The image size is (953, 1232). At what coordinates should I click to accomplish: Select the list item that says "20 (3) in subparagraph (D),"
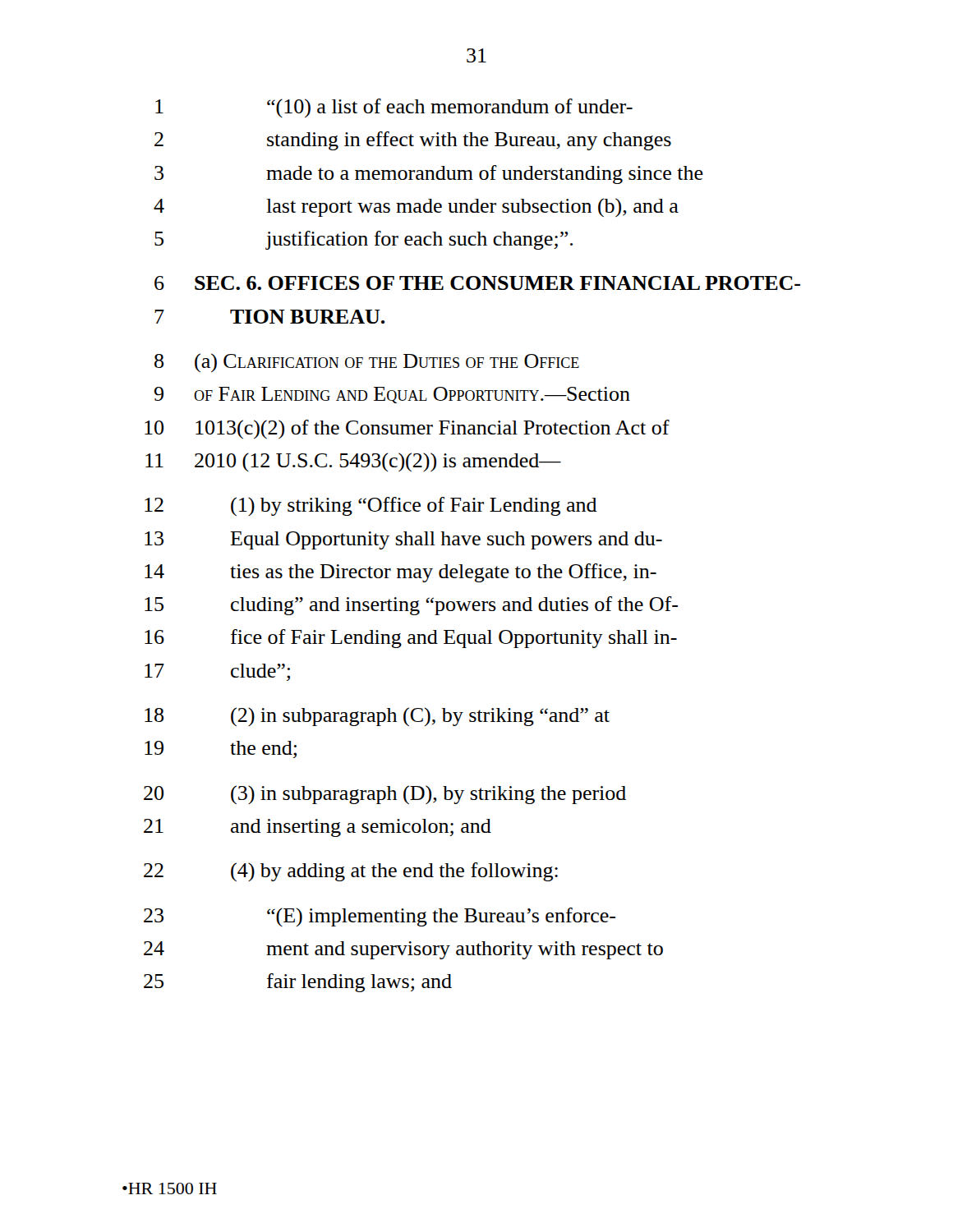click(x=496, y=793)
